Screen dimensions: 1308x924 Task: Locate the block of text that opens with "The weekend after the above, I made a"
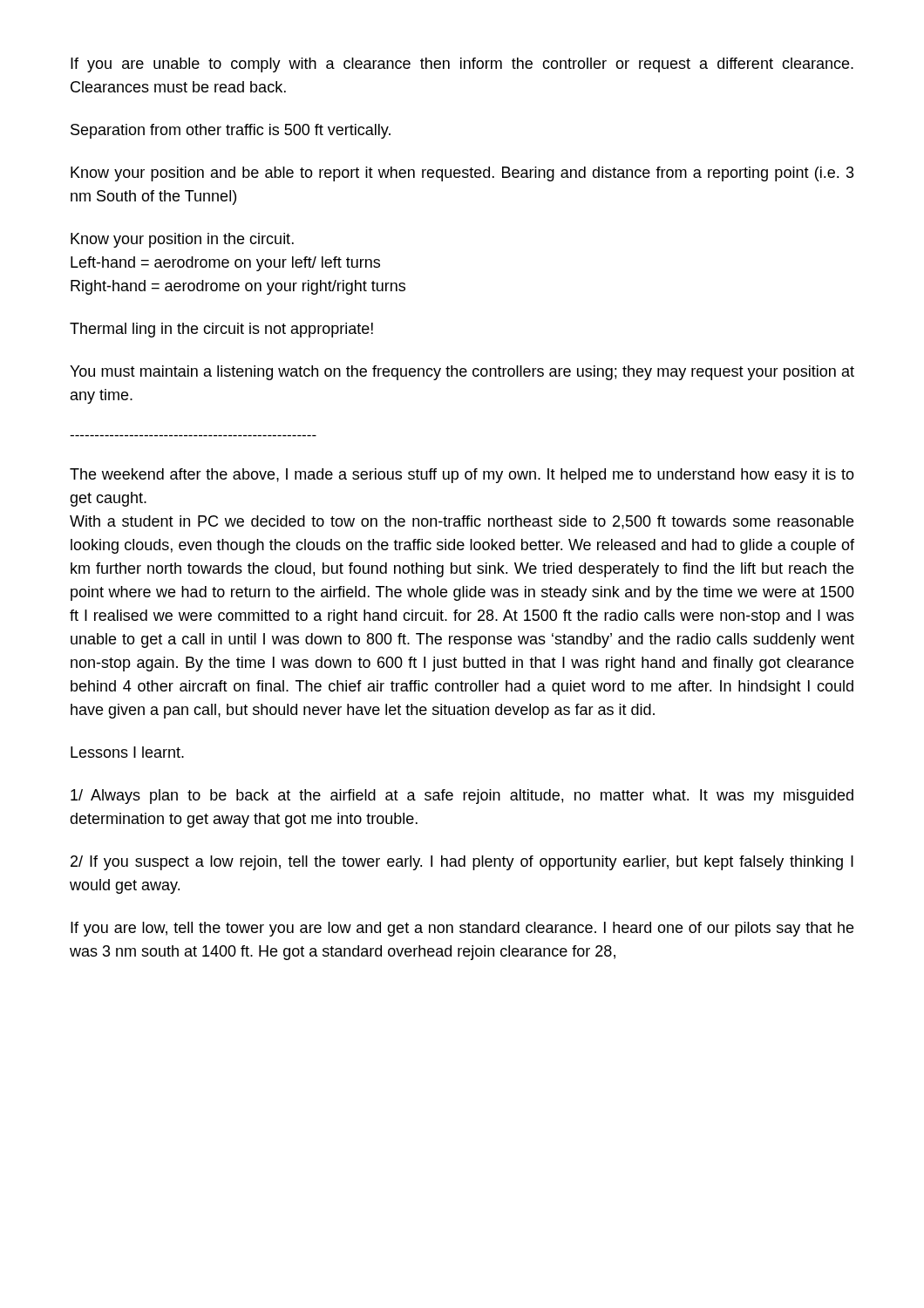(x=462, y=592)
